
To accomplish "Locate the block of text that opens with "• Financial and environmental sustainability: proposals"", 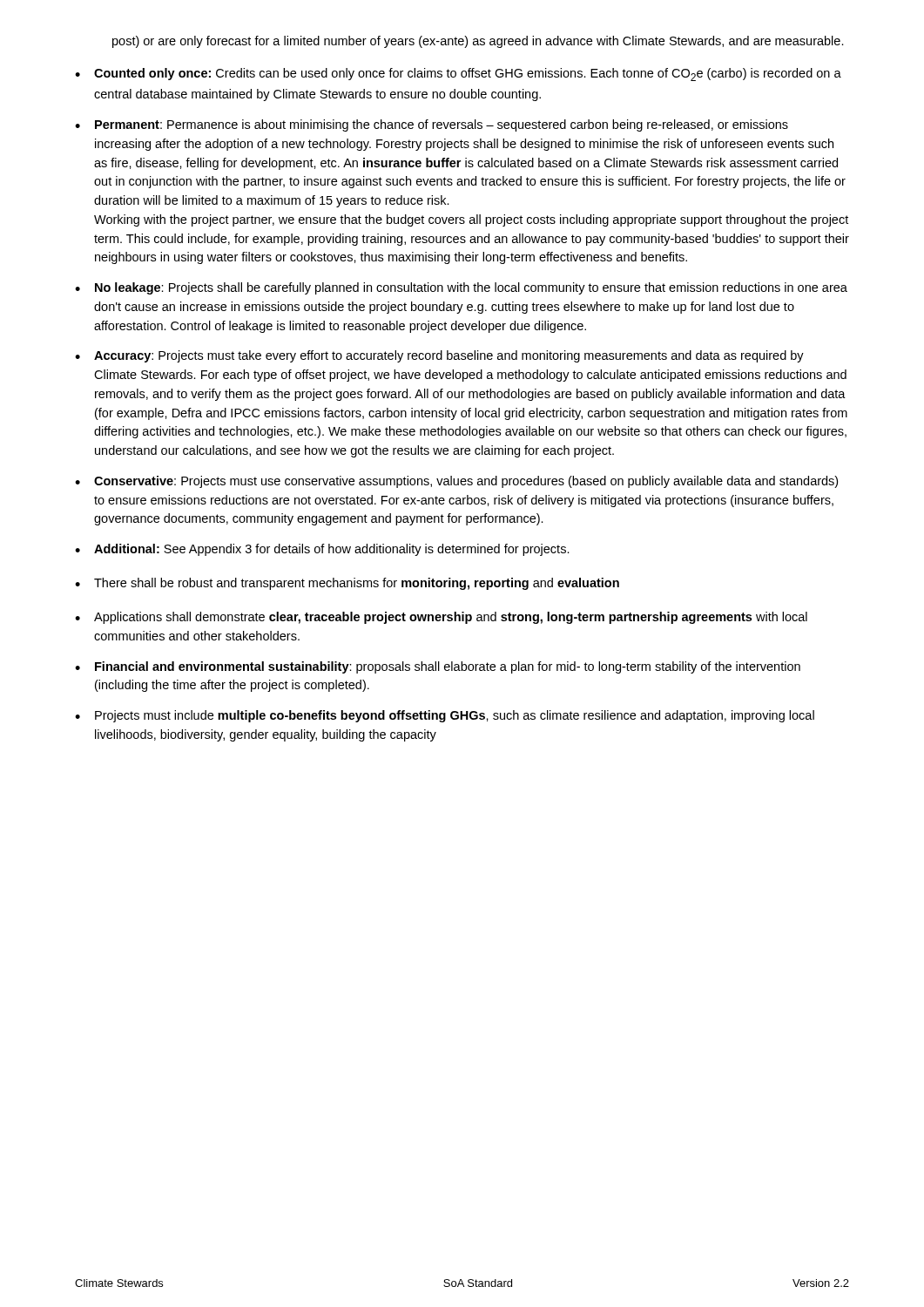I will coord(462,677).
